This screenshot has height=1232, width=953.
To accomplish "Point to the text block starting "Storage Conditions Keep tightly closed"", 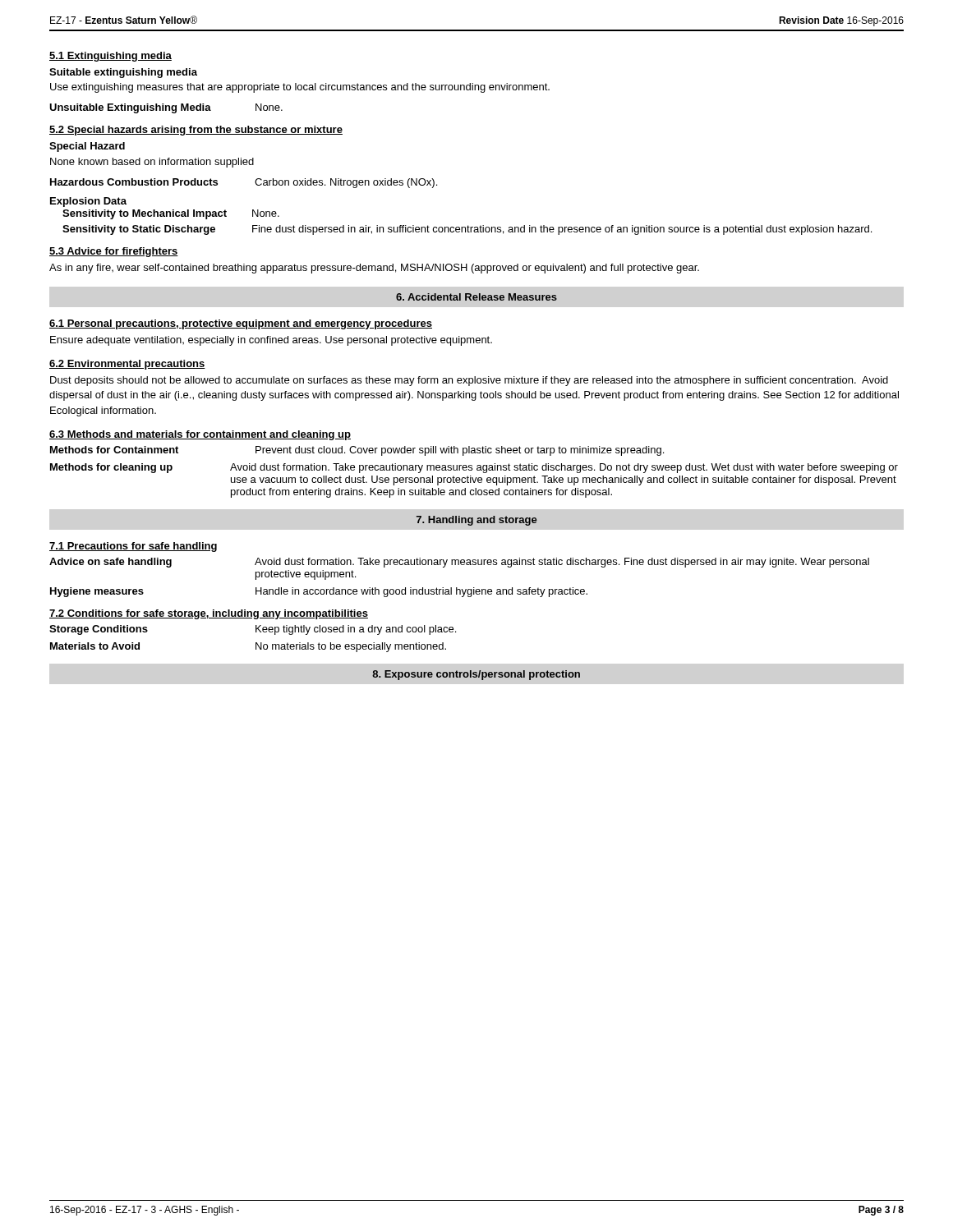I will (x=253, y=630).
